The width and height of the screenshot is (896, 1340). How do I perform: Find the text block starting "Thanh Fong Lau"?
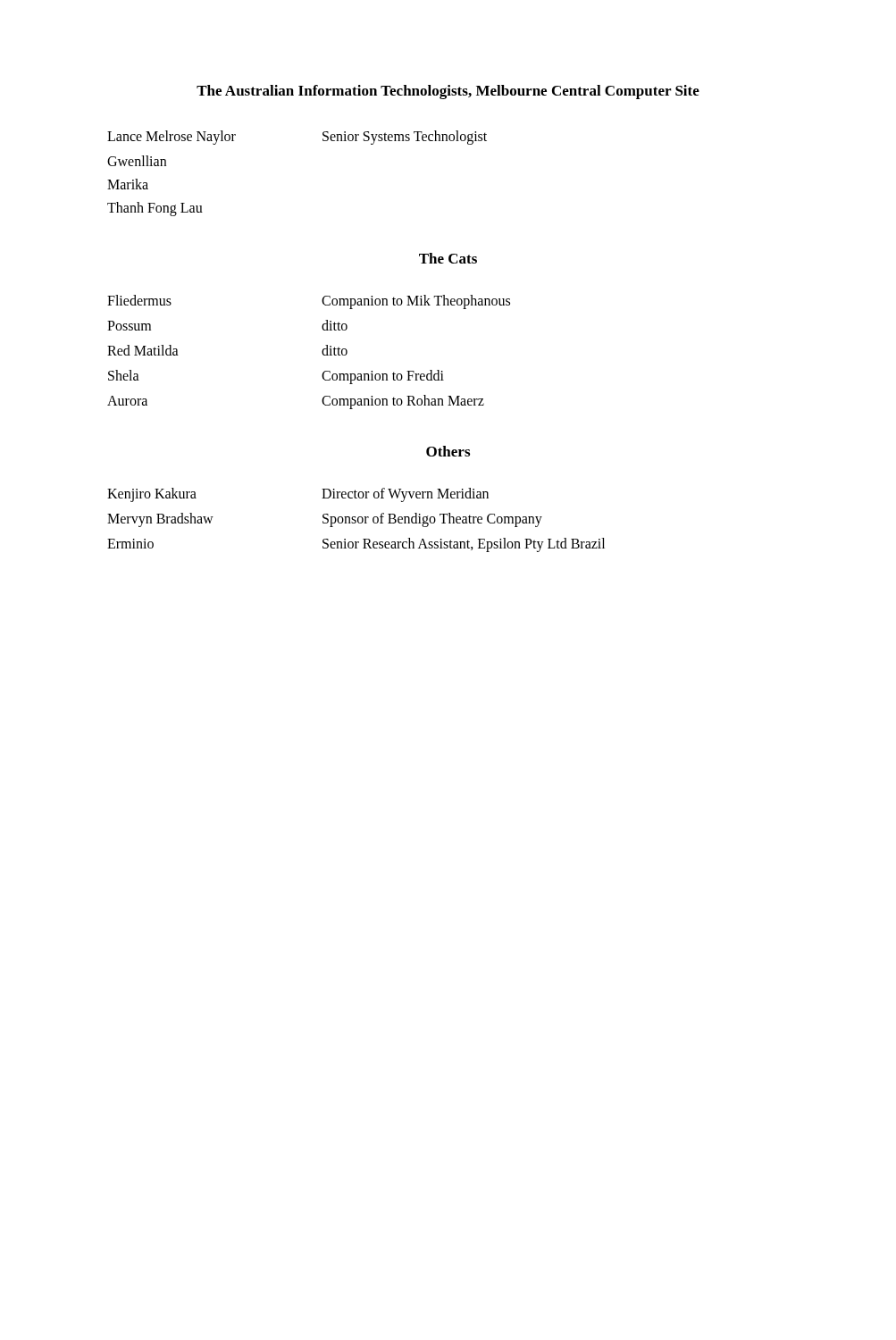[x=155, y=207]
